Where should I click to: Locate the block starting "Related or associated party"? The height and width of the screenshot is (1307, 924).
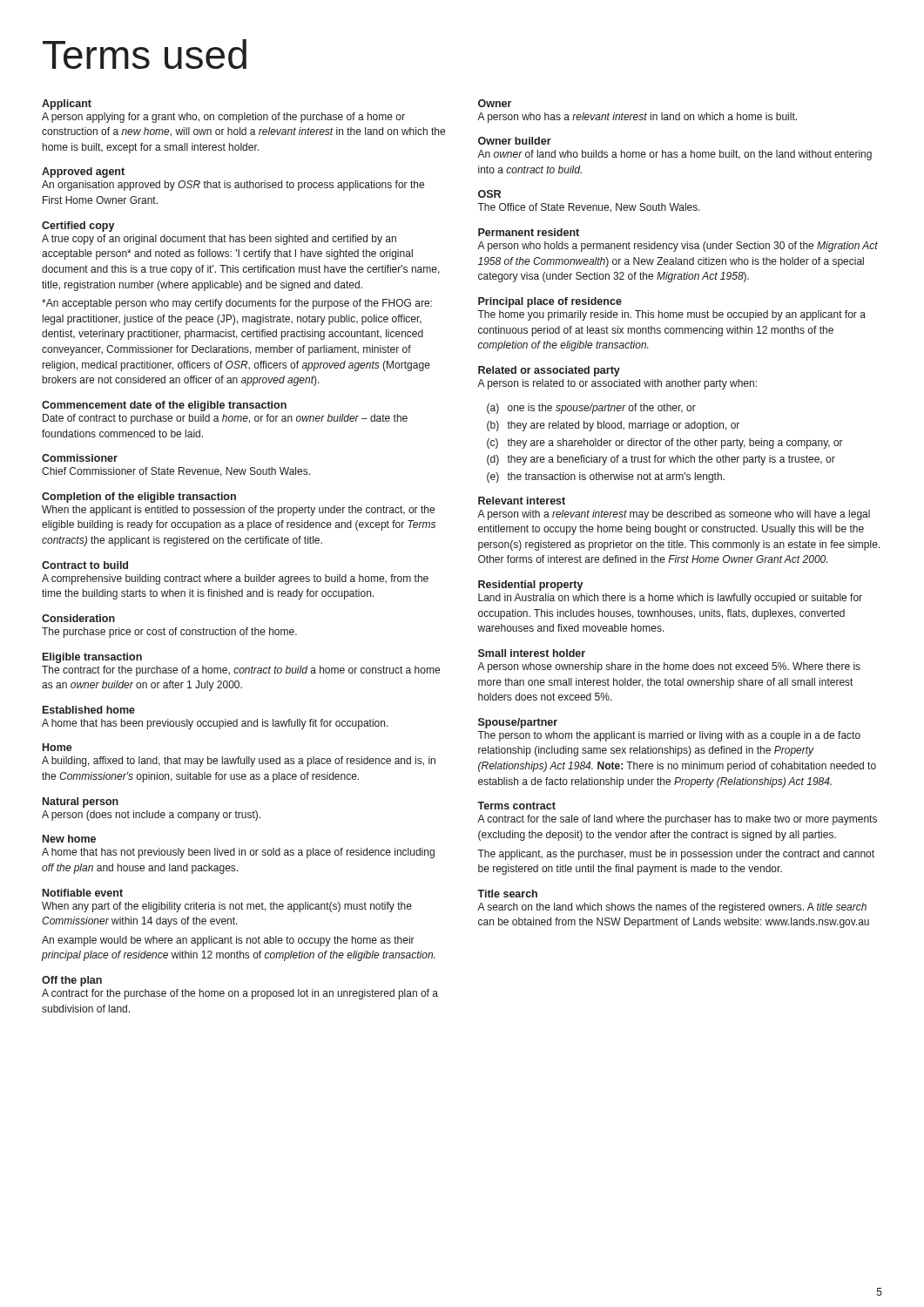[x=549, y=370]
